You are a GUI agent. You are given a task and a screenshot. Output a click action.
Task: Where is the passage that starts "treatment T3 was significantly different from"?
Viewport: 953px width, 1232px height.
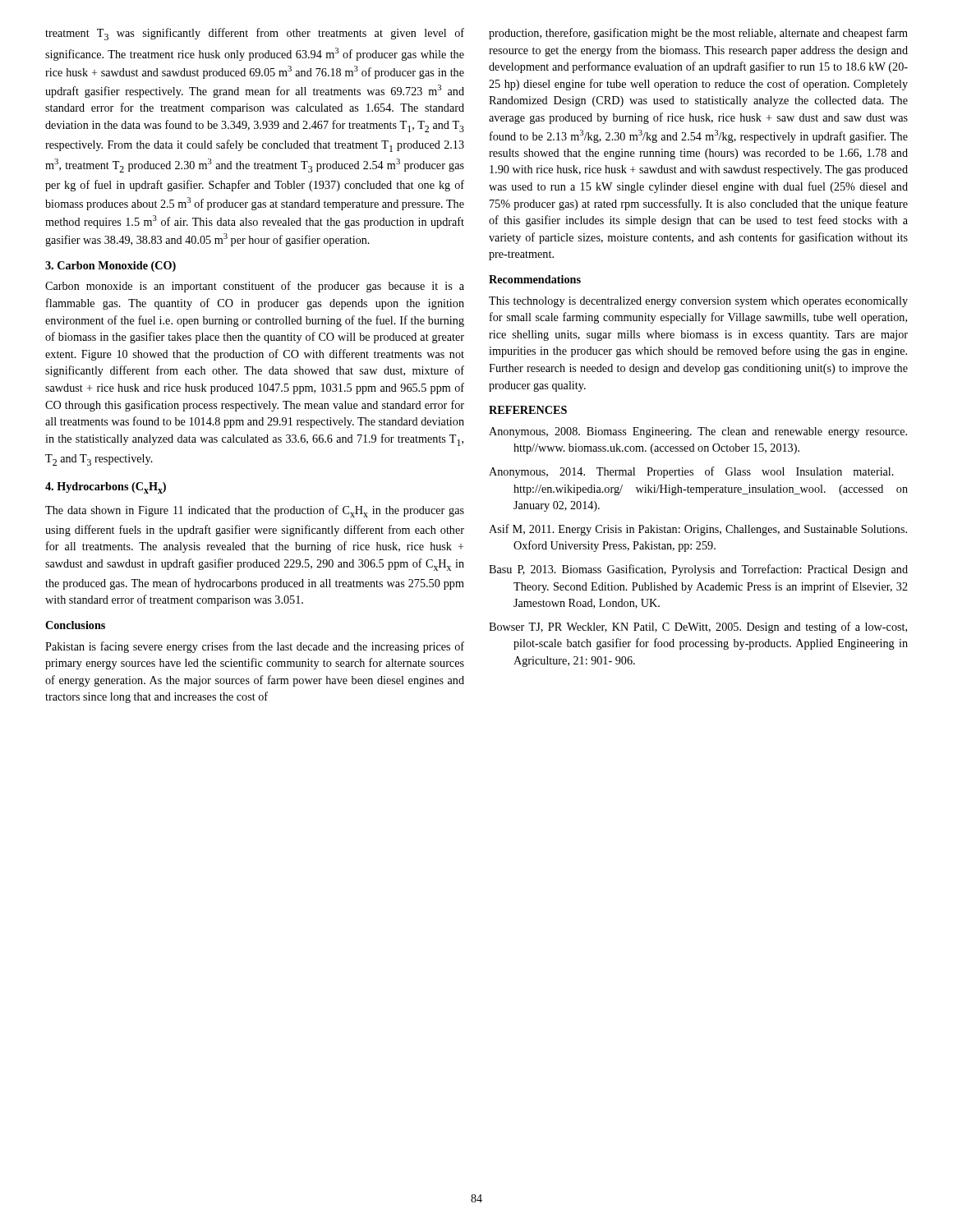click(255, 137)
